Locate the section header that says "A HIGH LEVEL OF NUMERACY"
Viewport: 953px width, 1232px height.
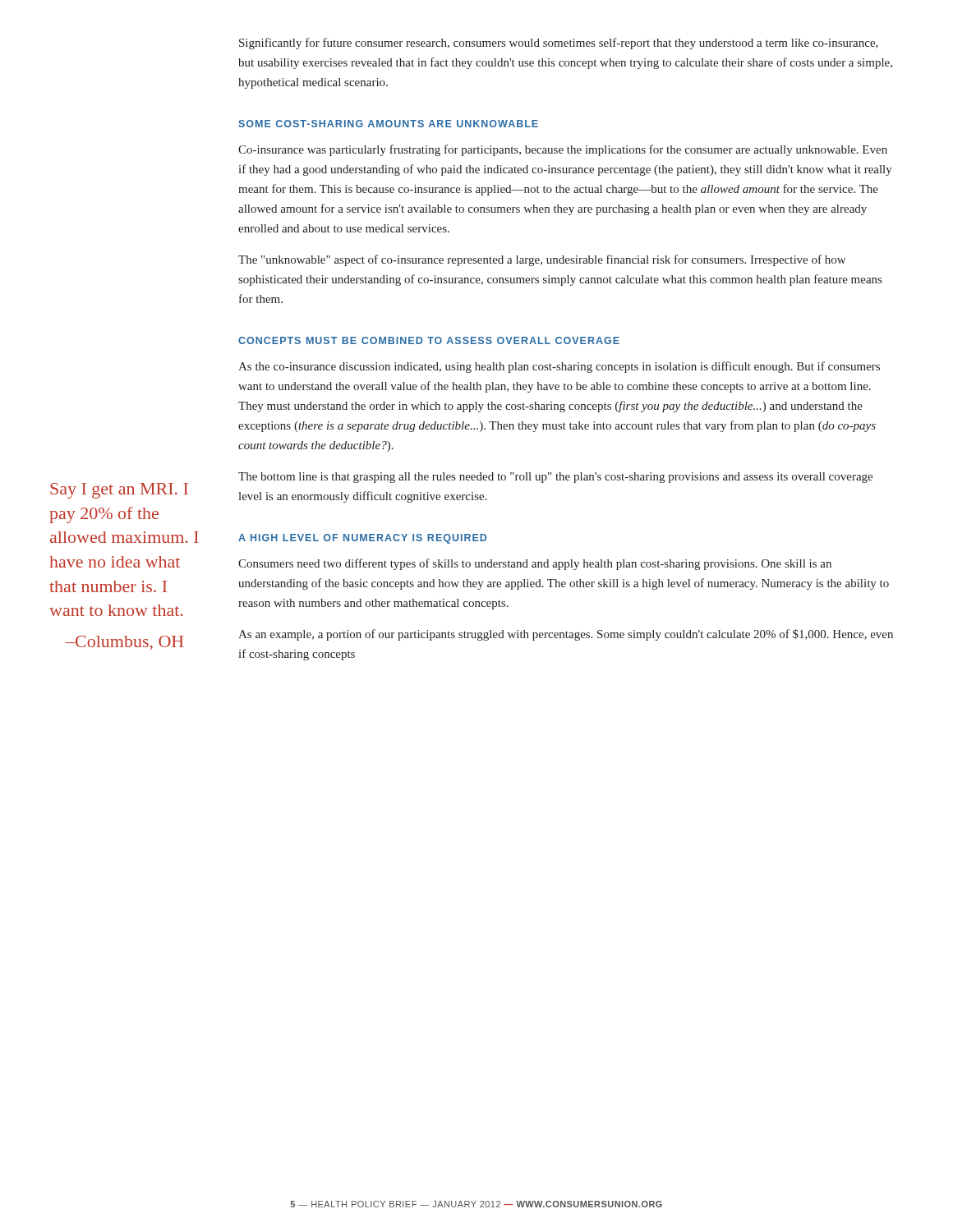coord(363,538)
